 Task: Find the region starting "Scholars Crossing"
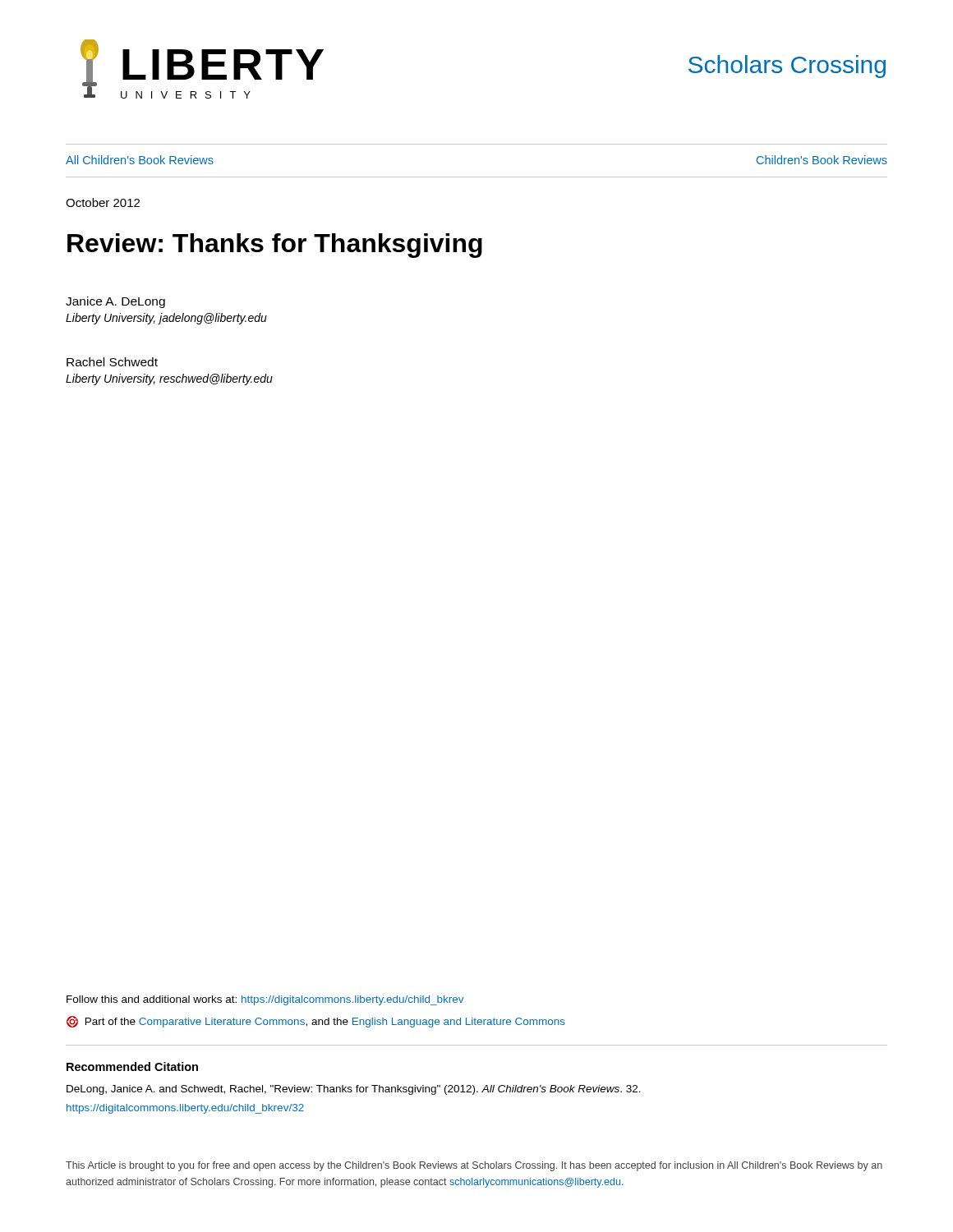point(787,64)
